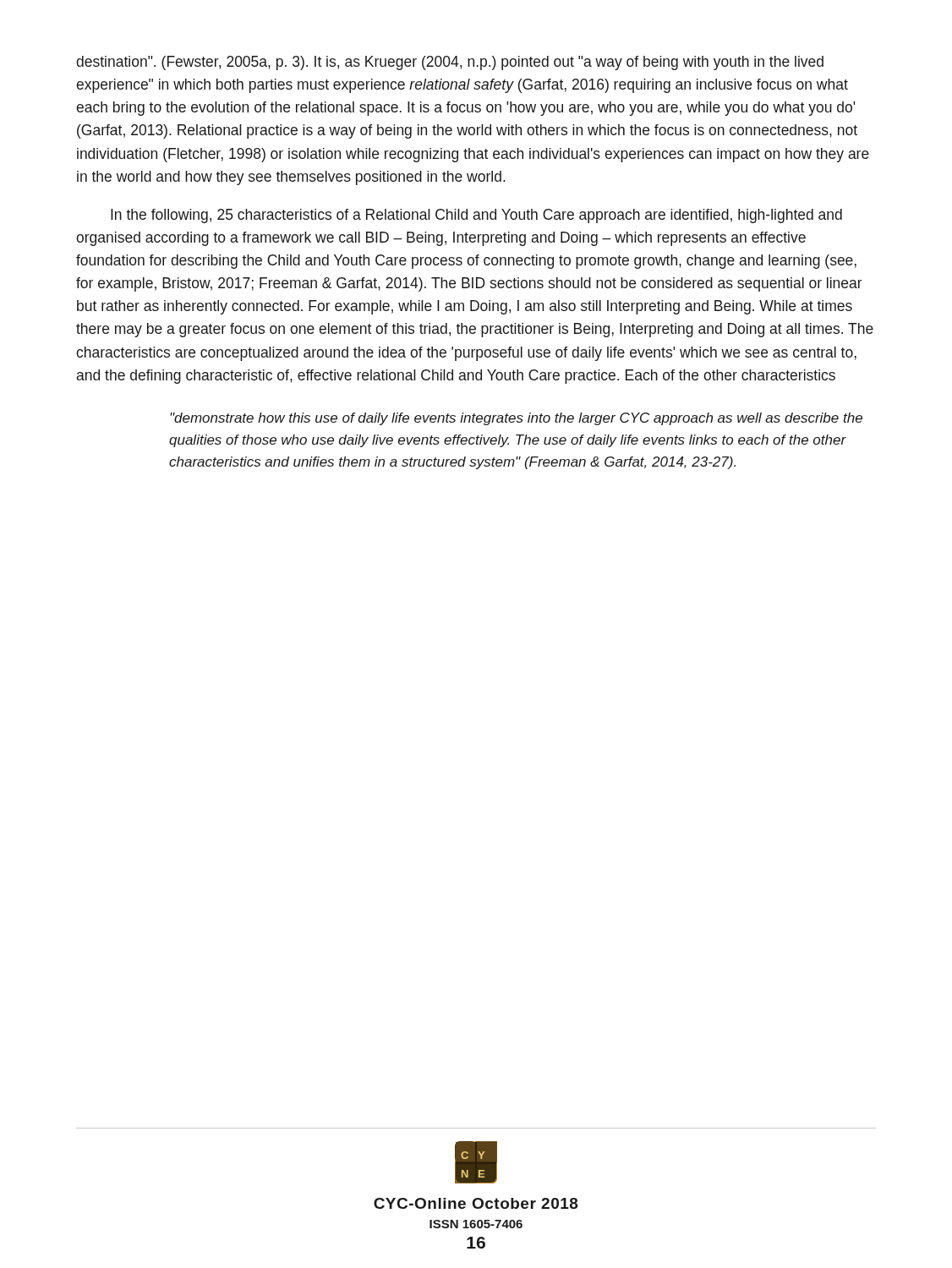Select the logo
The width and height of the screenshot is (952, 1268).
476,1164
